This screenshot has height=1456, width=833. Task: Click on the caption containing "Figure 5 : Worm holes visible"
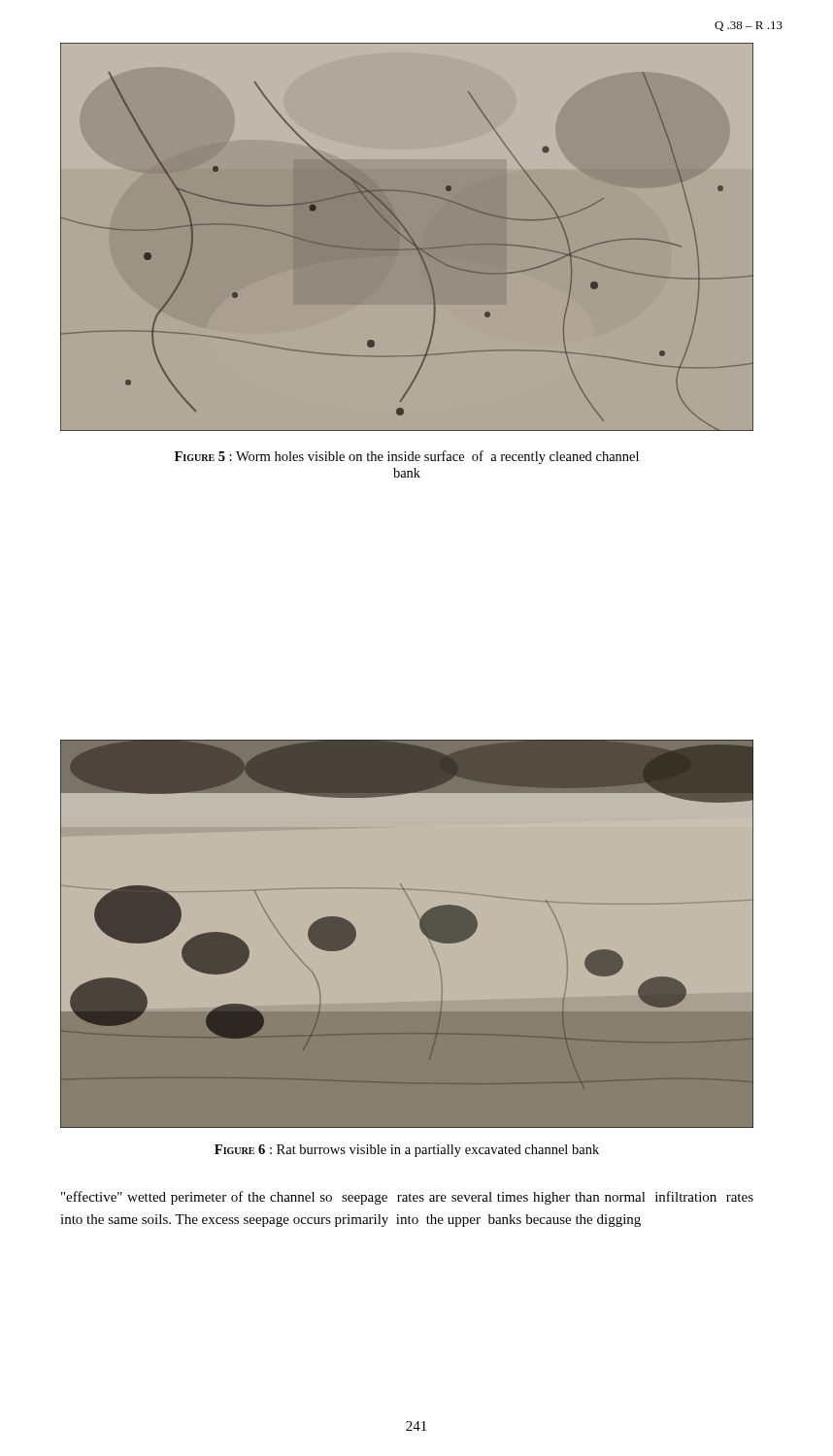407,464
